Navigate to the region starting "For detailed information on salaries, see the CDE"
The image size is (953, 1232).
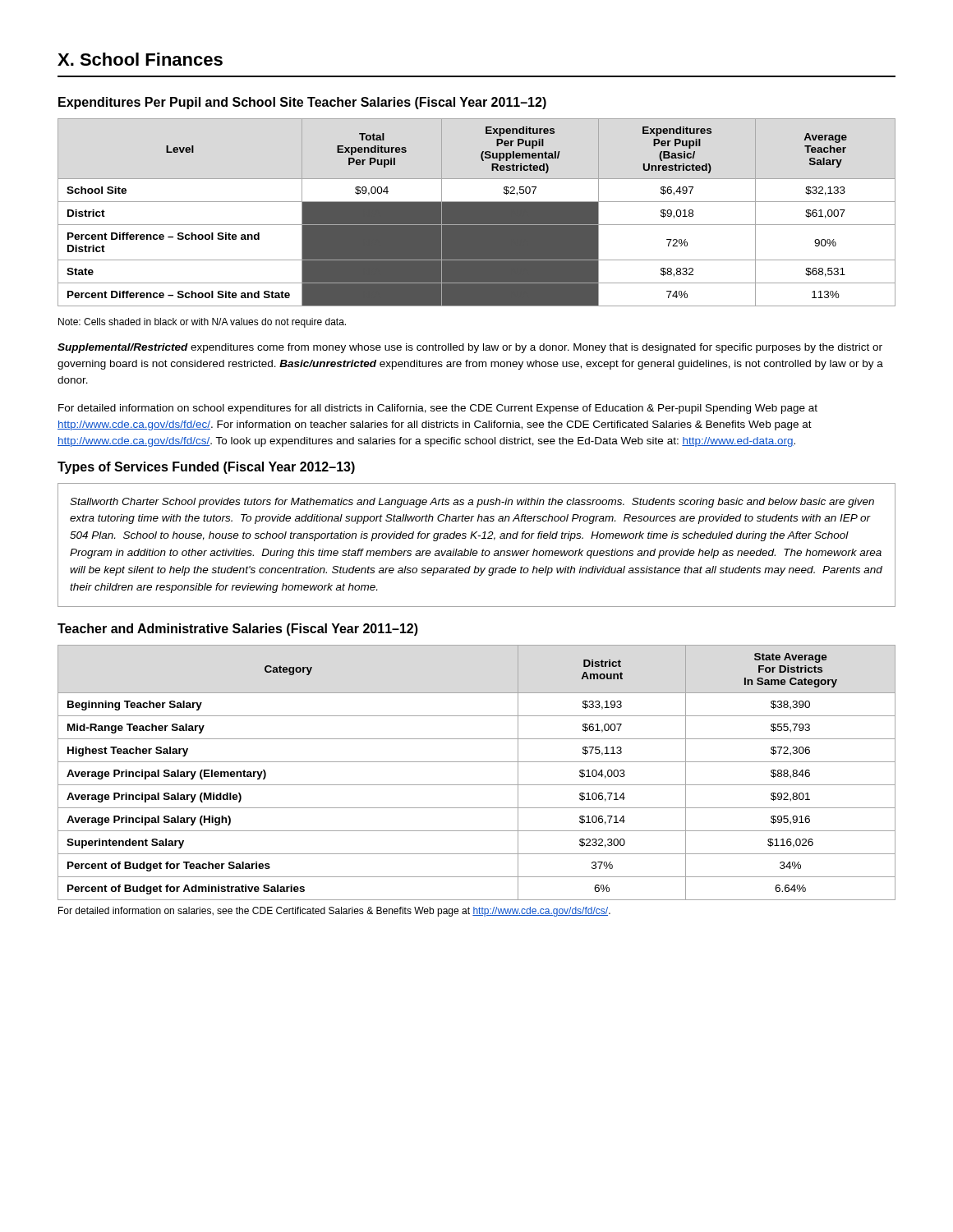tap(476, 911)
